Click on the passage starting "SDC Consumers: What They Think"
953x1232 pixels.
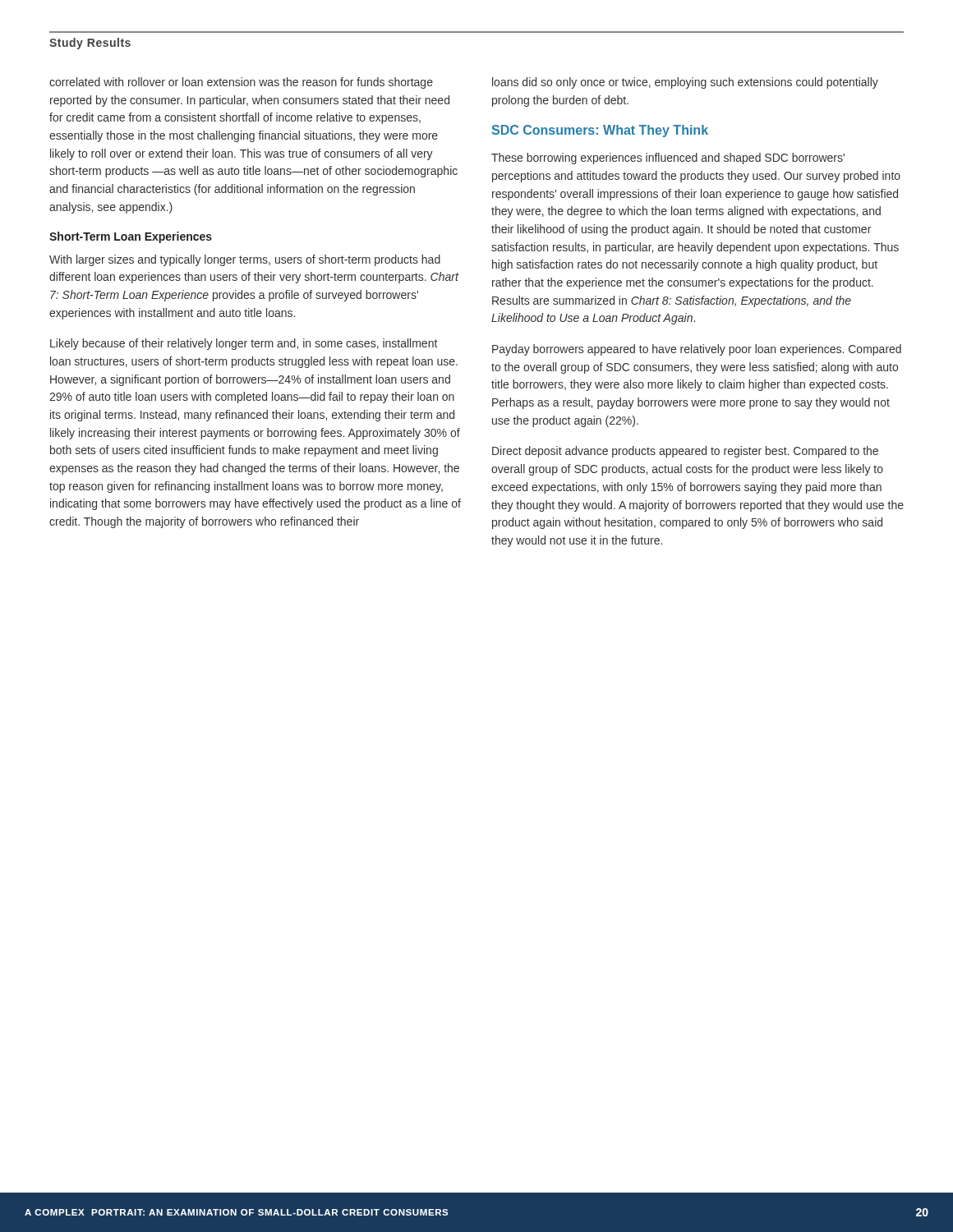point(600,130)
